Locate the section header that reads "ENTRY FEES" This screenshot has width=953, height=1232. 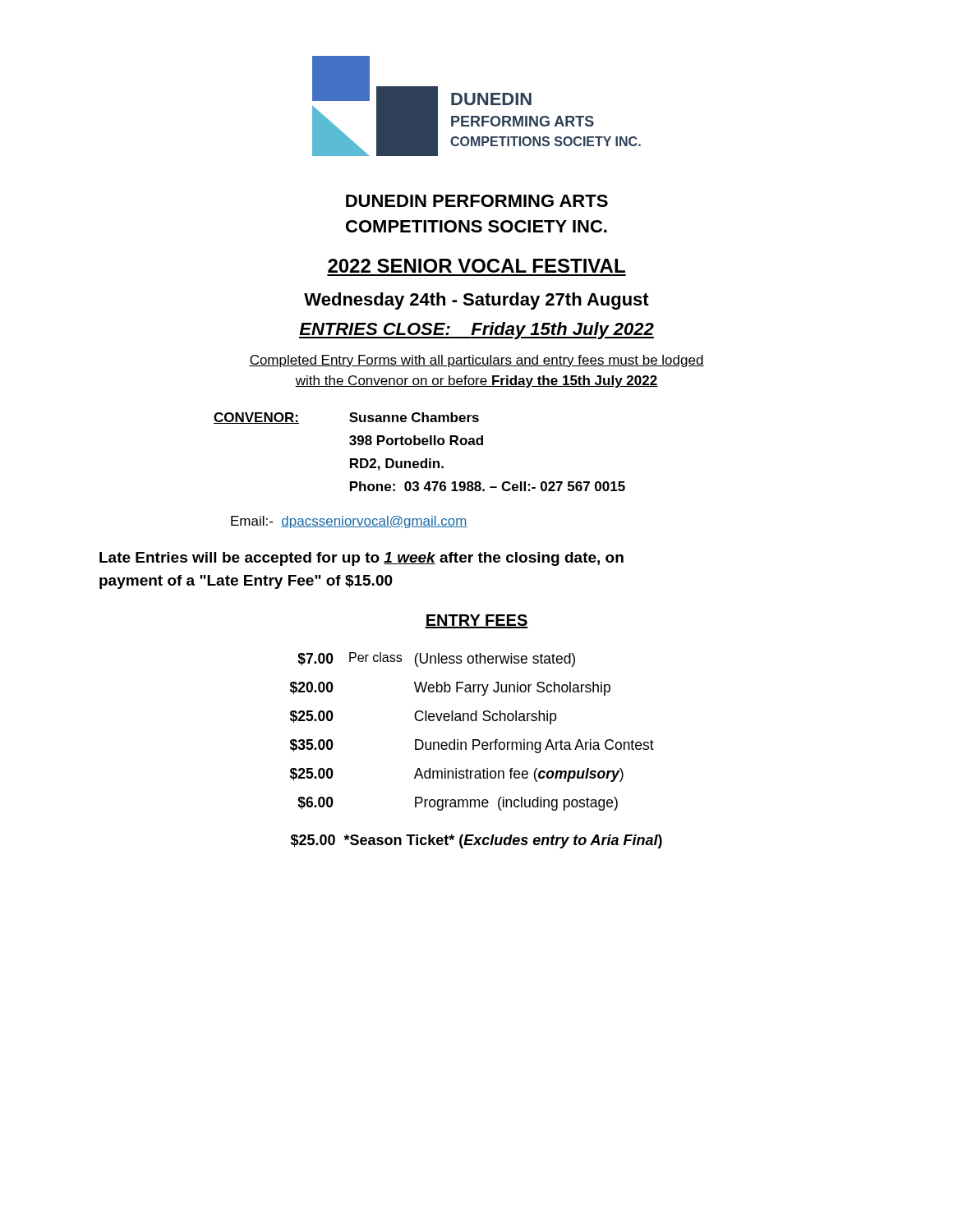(476, 620)
